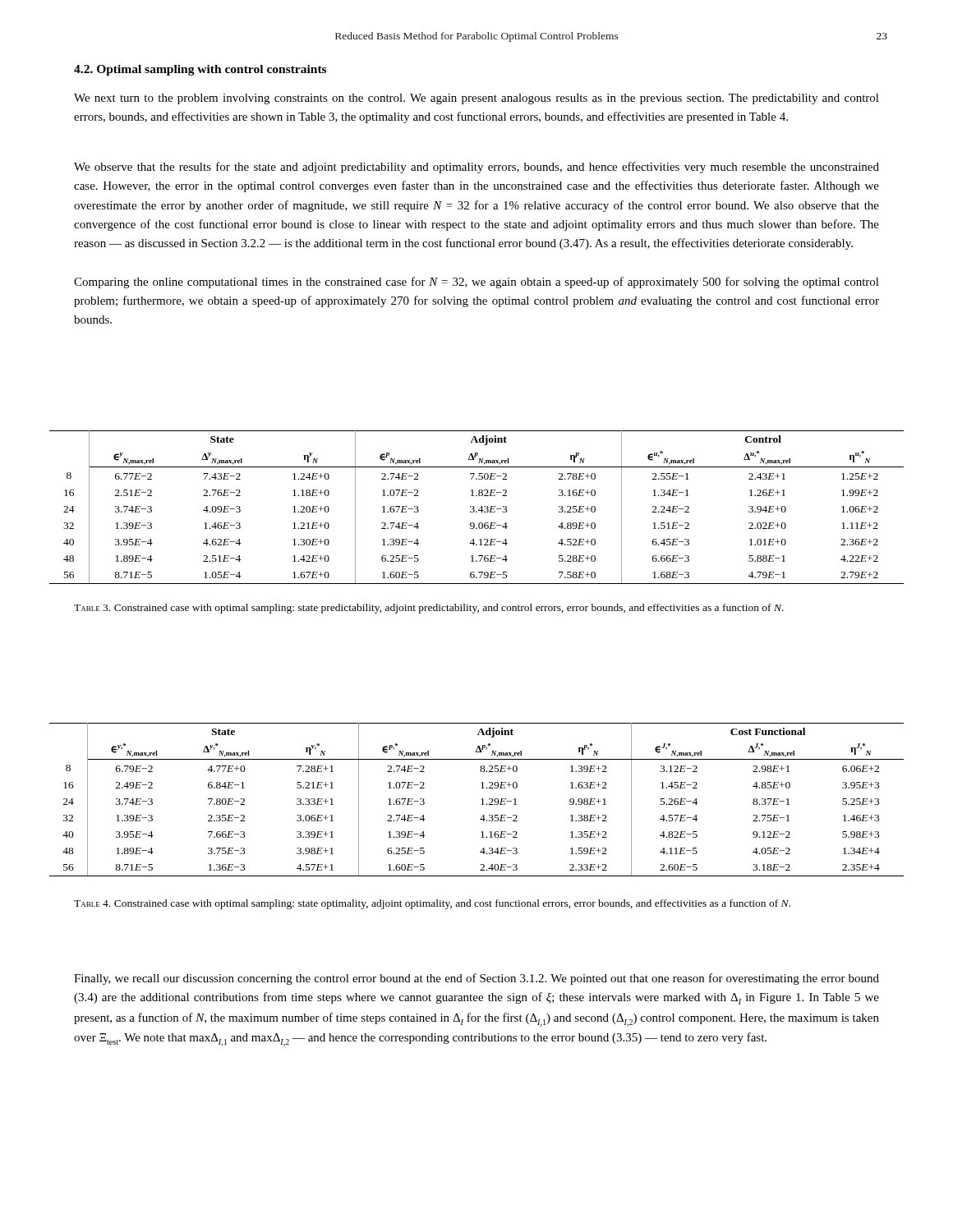
Task: Locate the caption that says "Table 4. Constrained case with optimal sampling:"
Action: click(x=433, y=903)
